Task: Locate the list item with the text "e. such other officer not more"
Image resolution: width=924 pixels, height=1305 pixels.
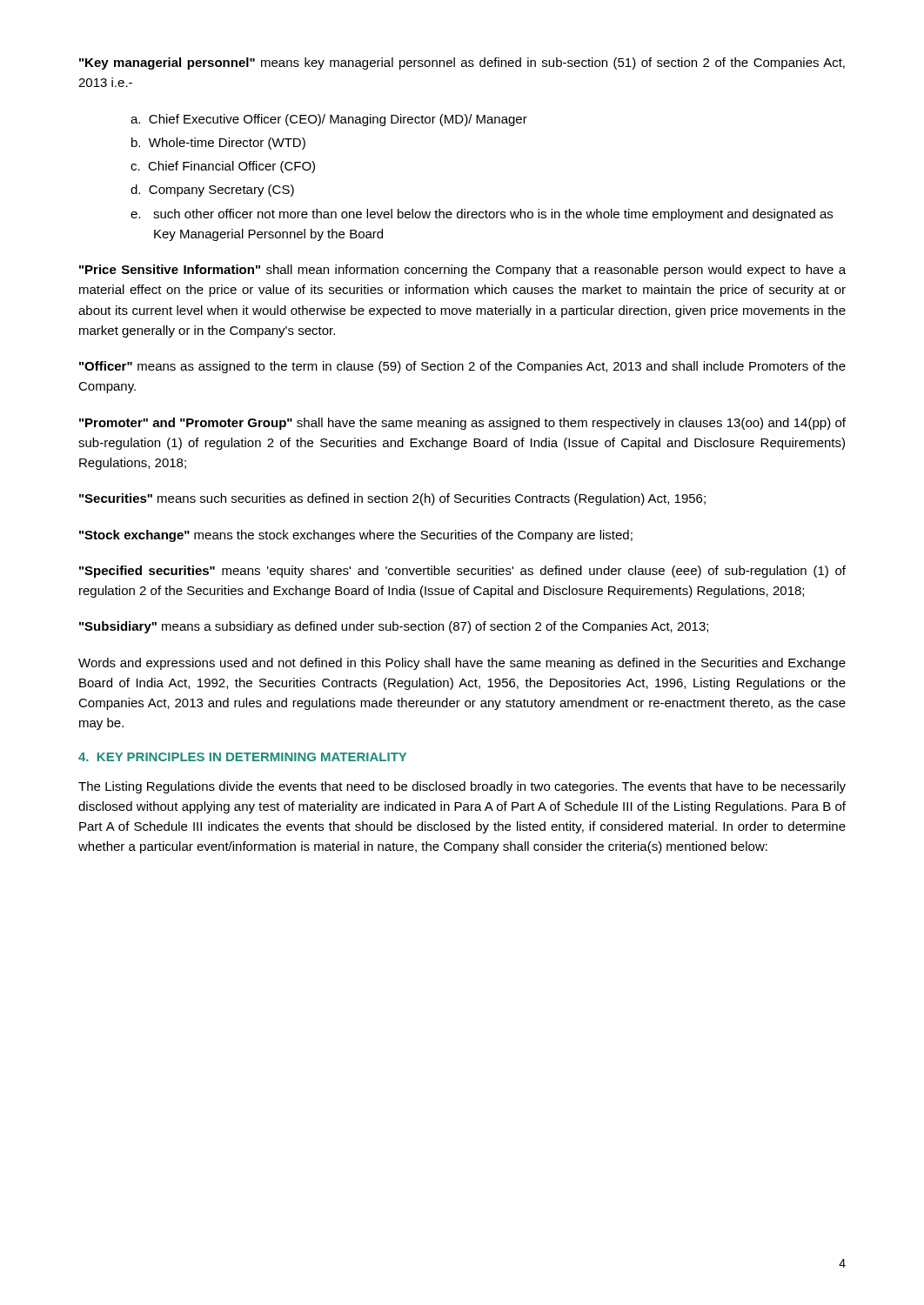Action: click(488, 223)
